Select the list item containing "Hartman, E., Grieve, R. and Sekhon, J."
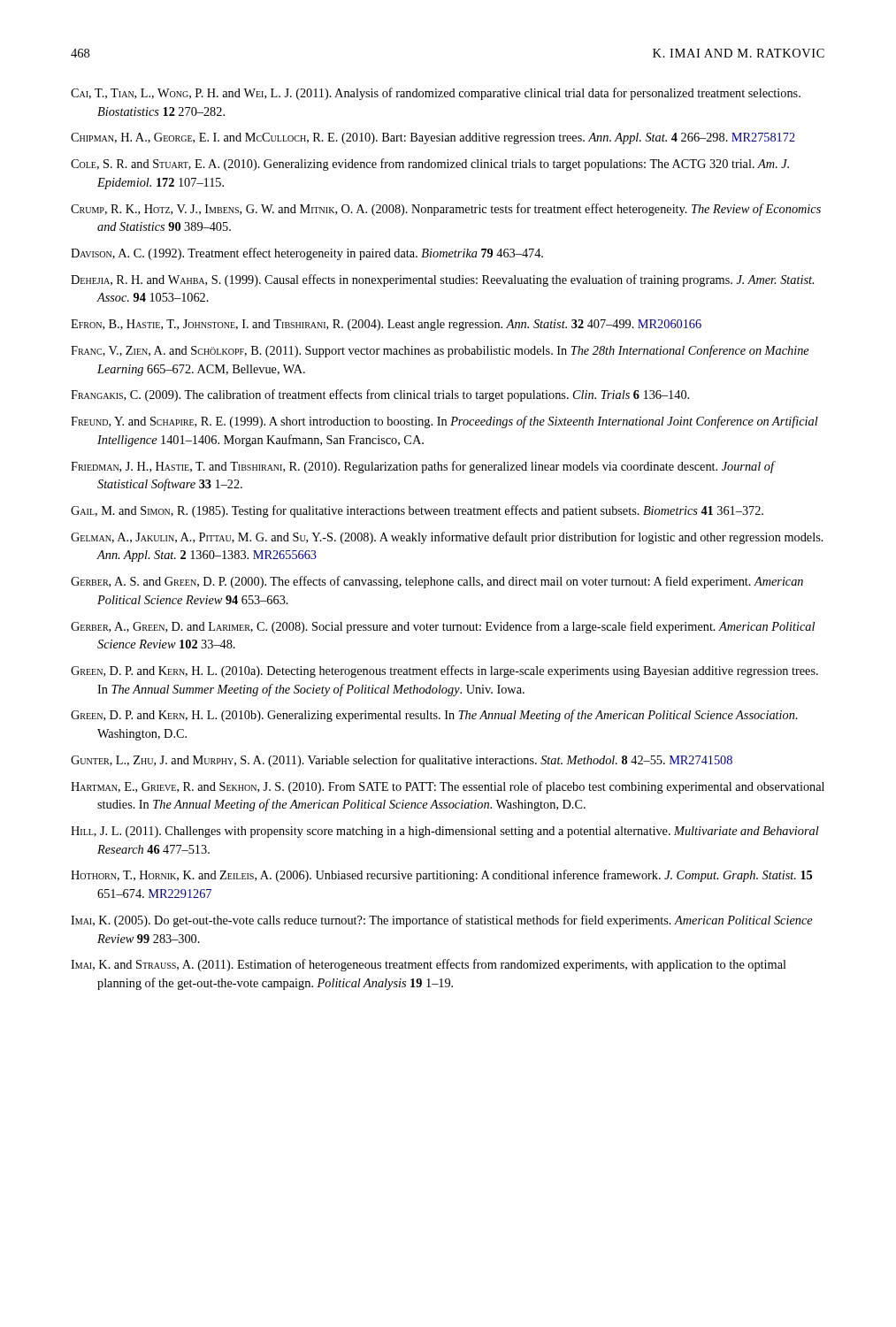The image size is (896, 1327). coord(448,795)
